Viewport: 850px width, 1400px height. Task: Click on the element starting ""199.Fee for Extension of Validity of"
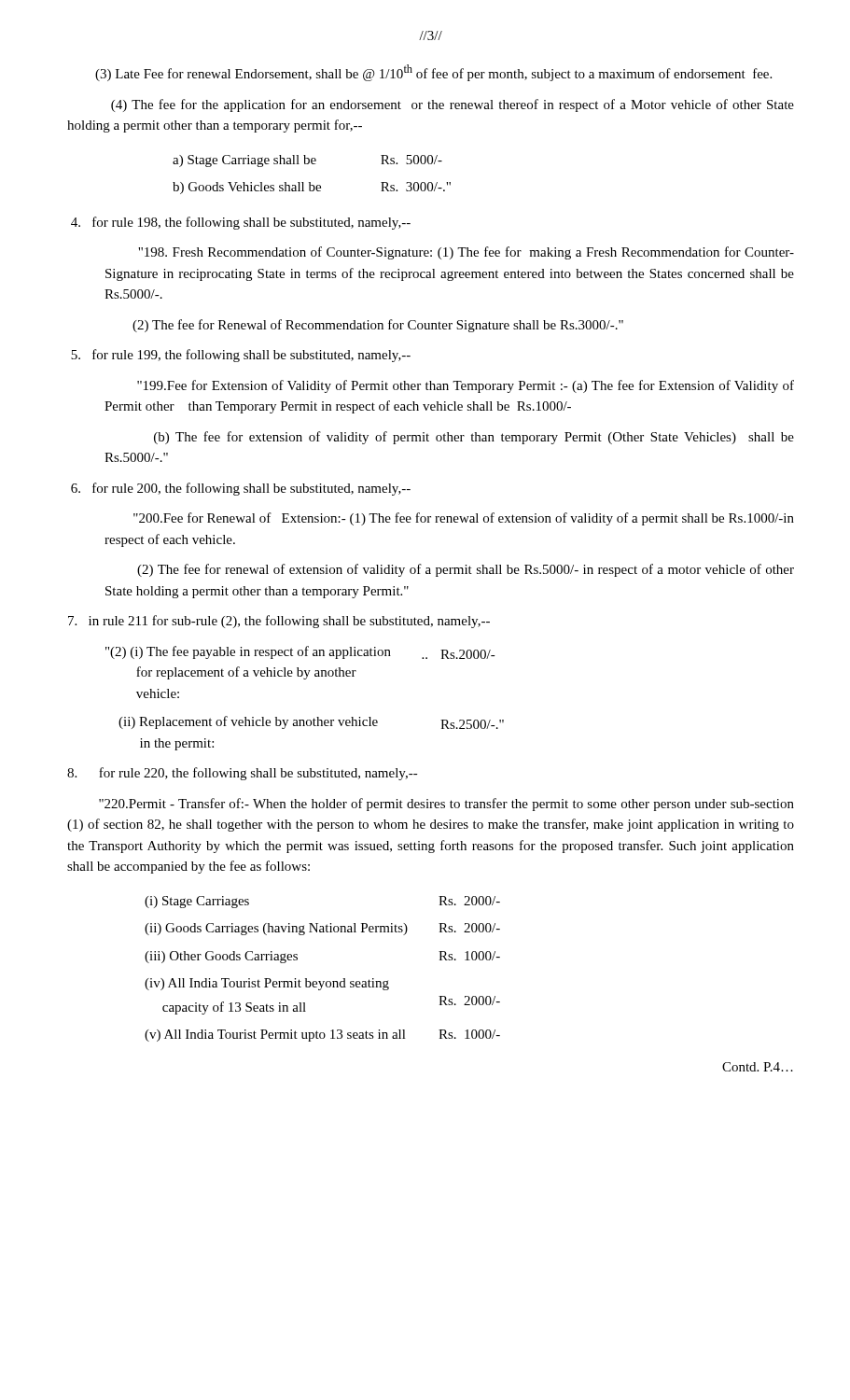449,396
